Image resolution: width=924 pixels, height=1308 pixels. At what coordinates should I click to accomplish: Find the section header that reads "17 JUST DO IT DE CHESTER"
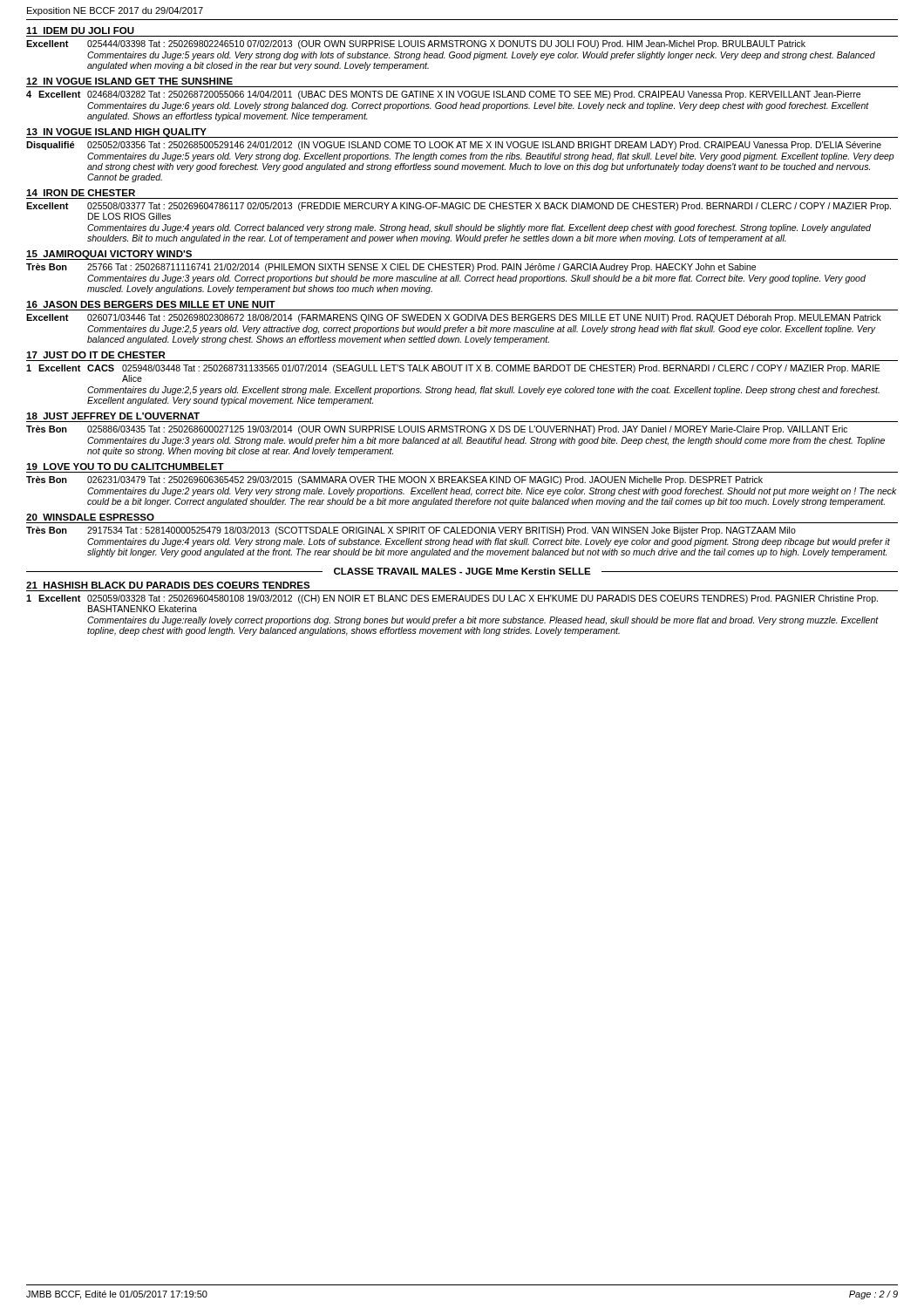pyautogui.click(x=96, y=355)
